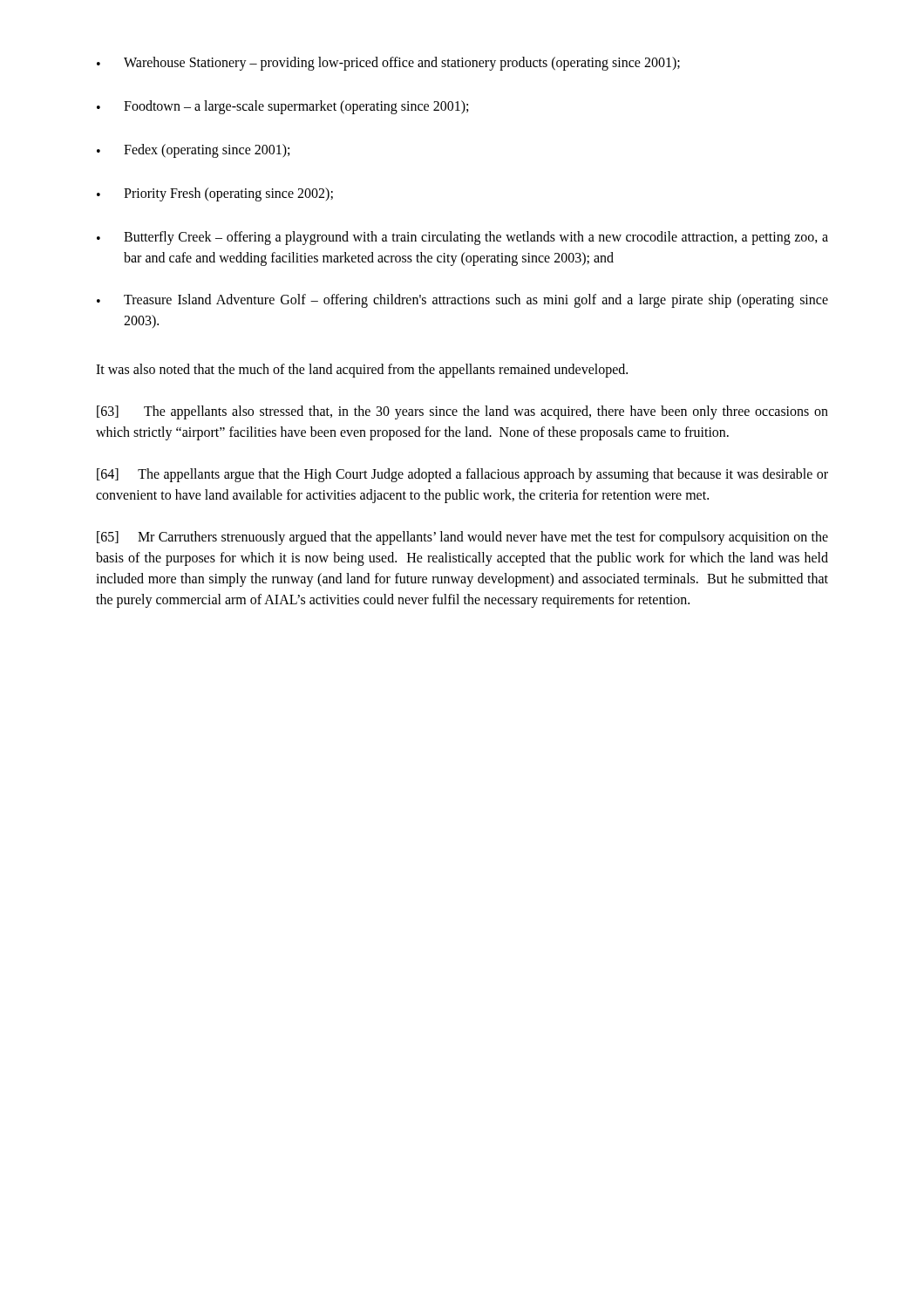Point to the block beginning "• Foodtown – a large-scale supermarket (operating"
The height and width of the screenshot is (1308, 924).
point(462,107)
